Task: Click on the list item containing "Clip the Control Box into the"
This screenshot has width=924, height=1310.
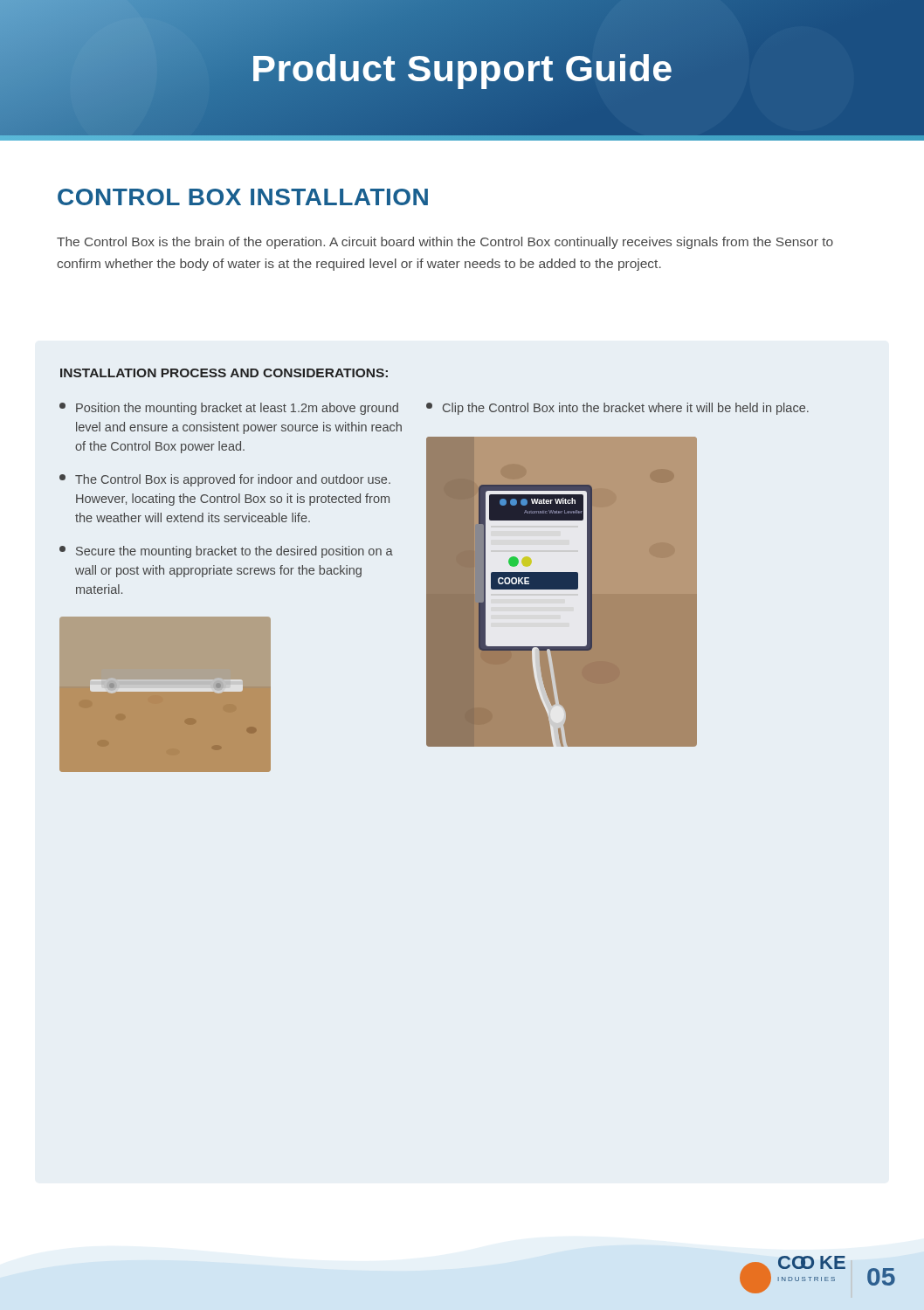Action: 618,408
